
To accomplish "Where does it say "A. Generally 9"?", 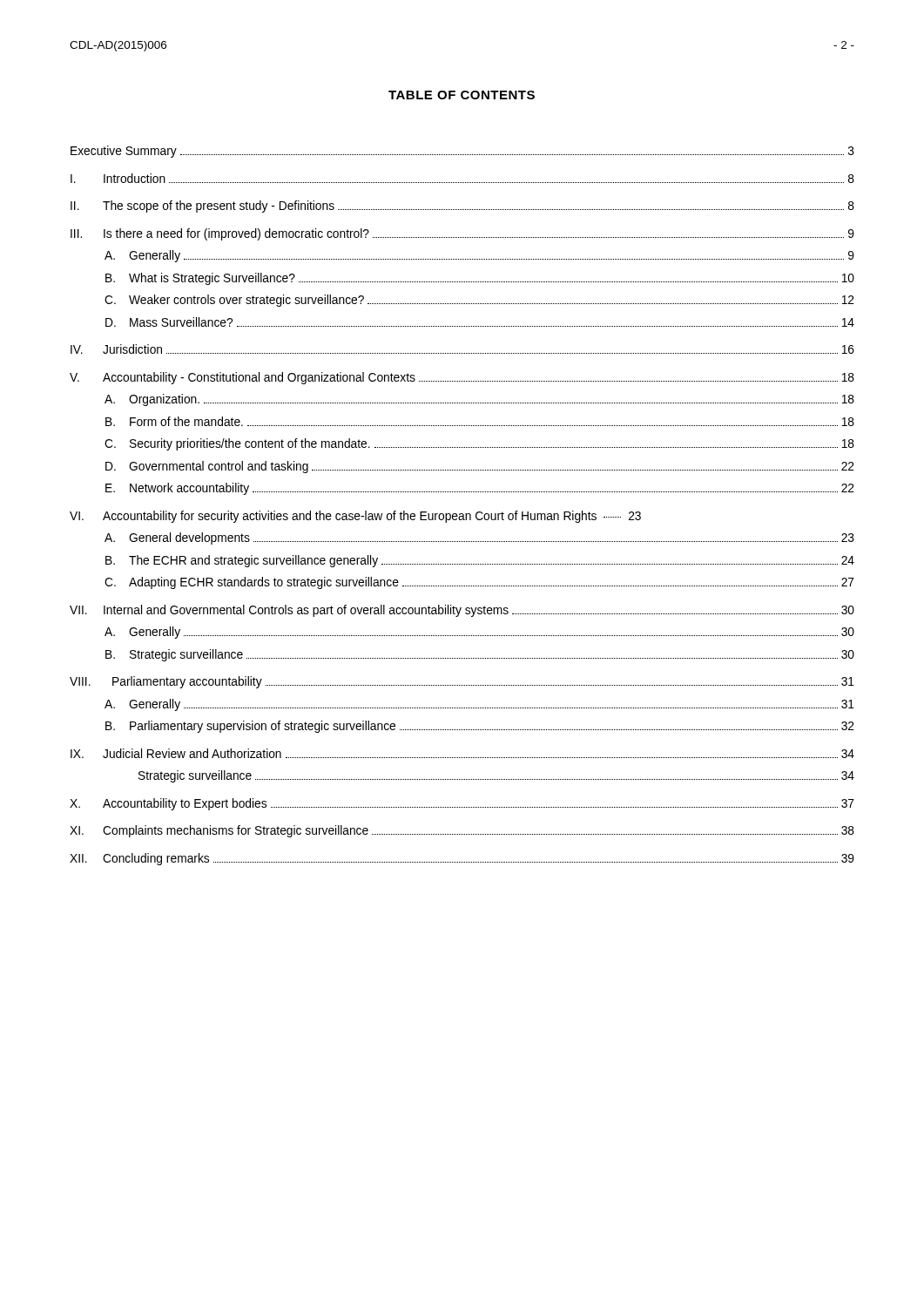I will (479, 256).
